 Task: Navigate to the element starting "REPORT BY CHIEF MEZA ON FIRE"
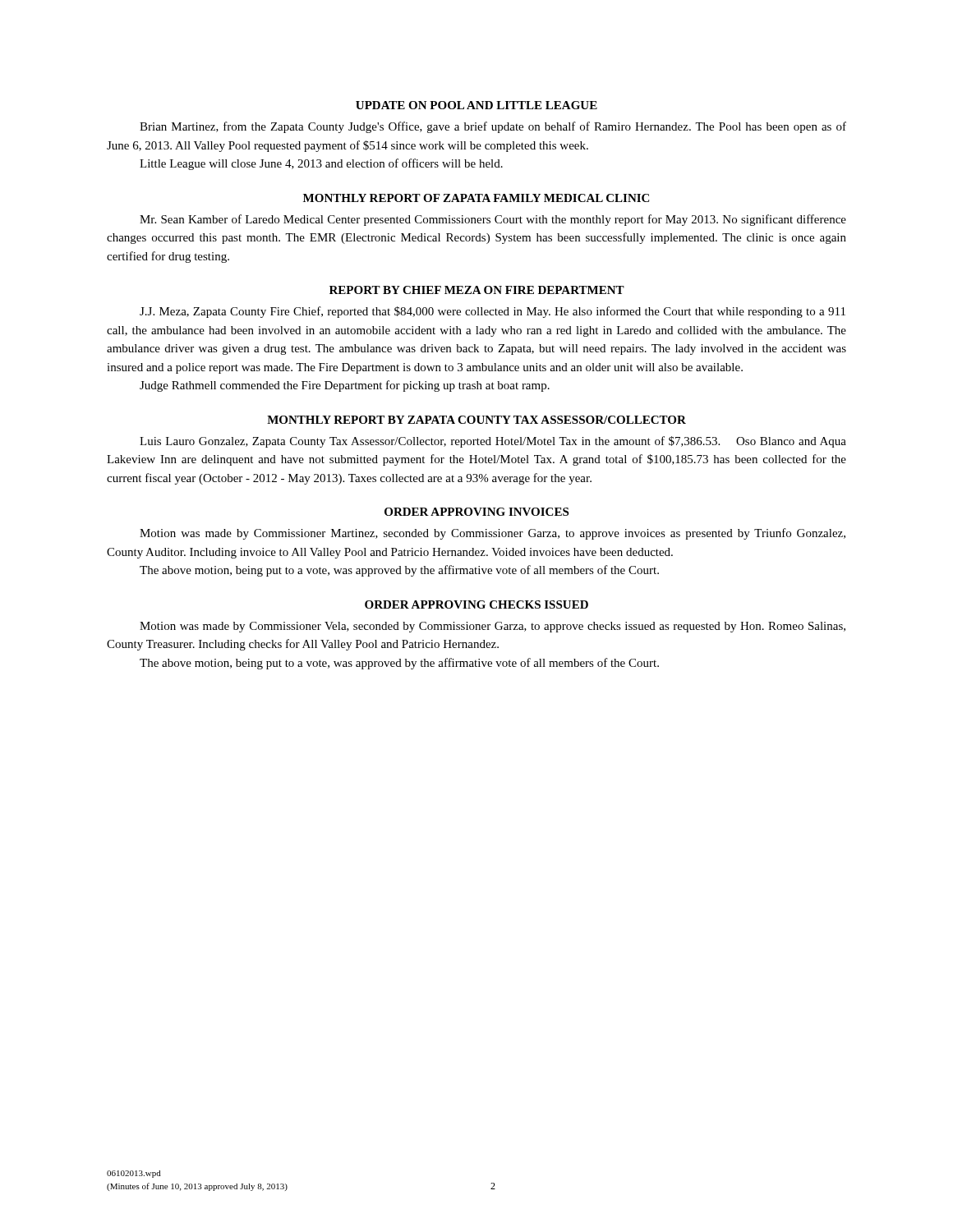(x=476, y=290)
